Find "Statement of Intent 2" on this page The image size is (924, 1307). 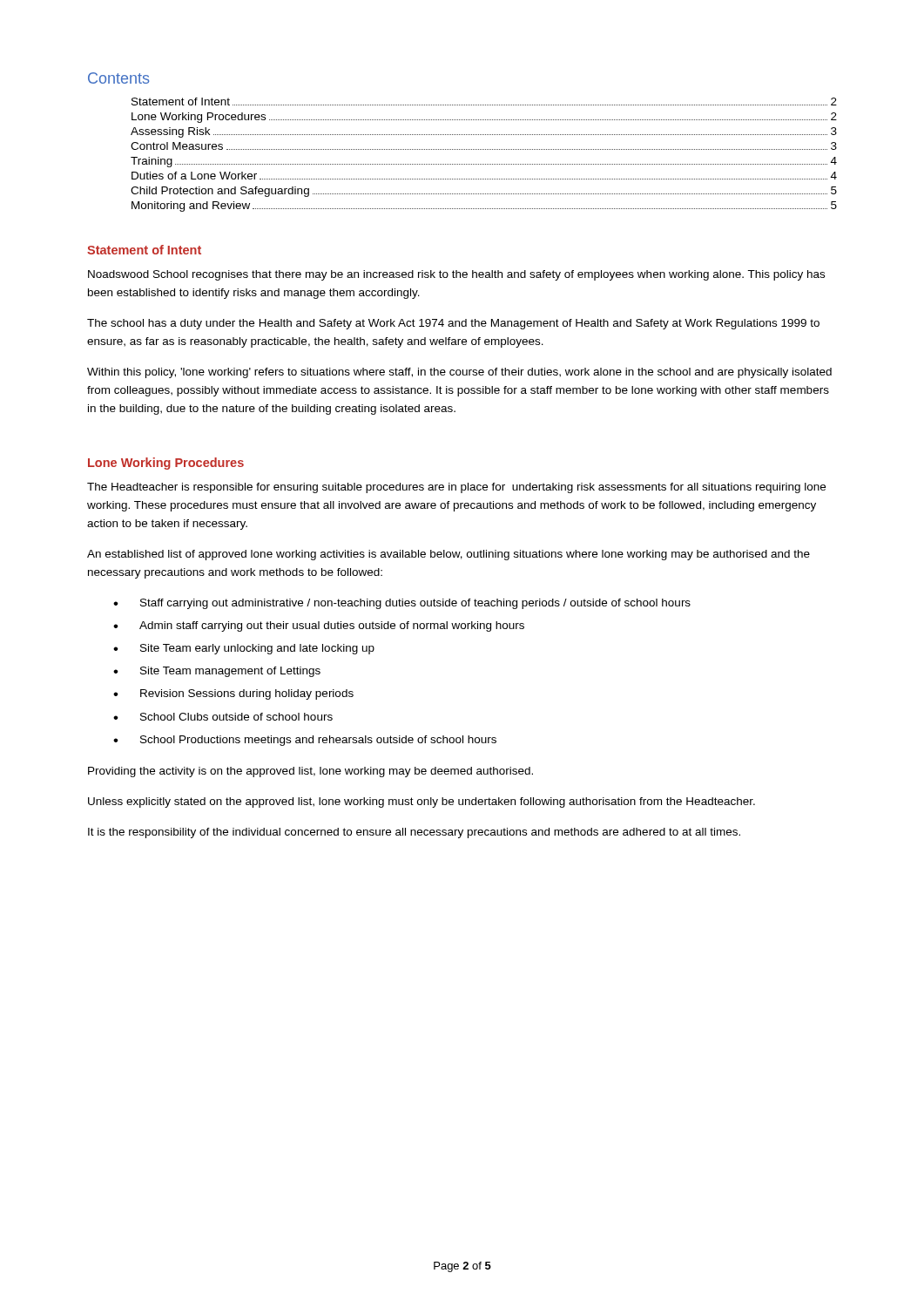pyautogui.click(x=484, y=102)
